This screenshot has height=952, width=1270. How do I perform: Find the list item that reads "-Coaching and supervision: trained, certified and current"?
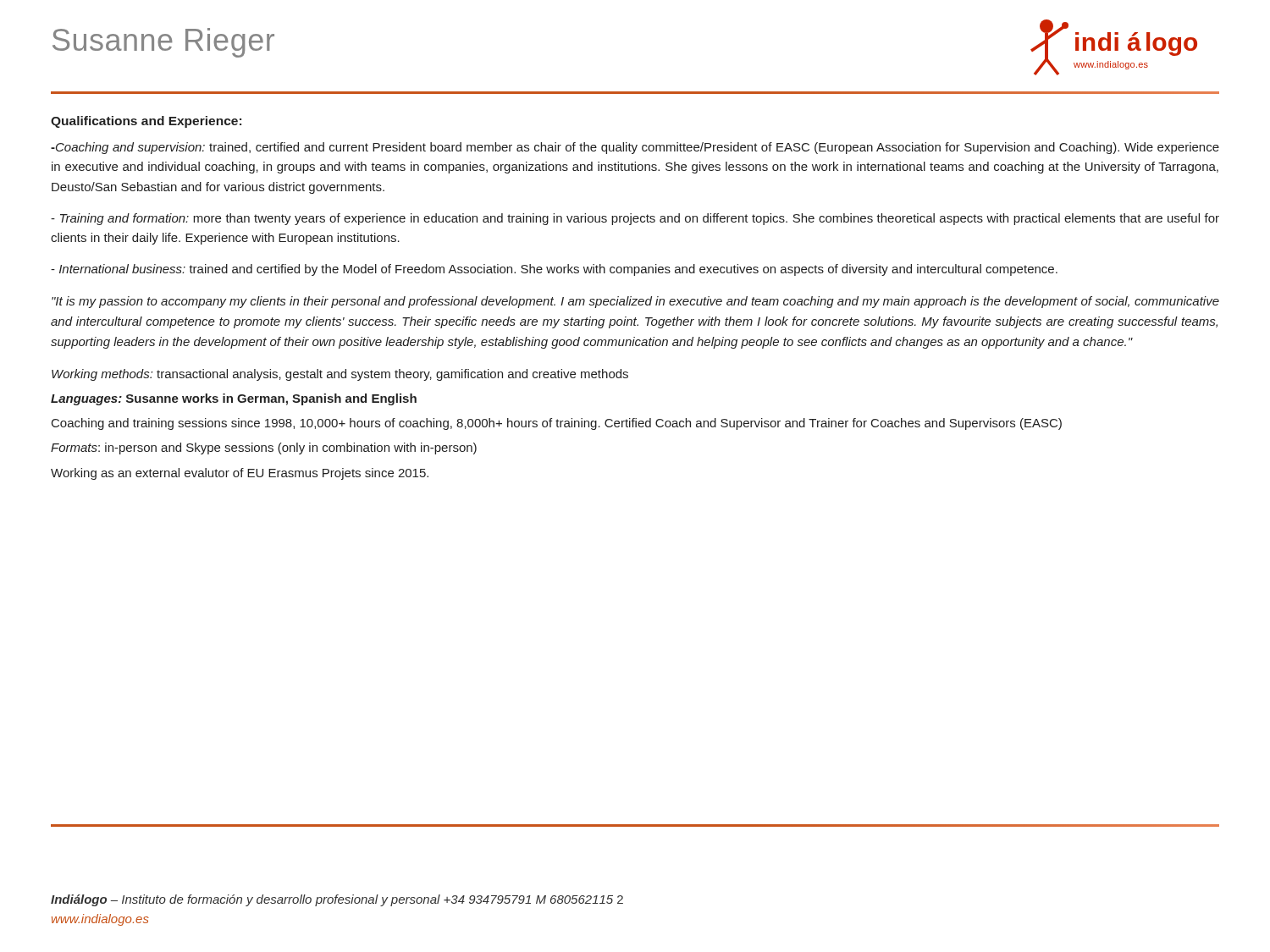[x=635, y=167]
